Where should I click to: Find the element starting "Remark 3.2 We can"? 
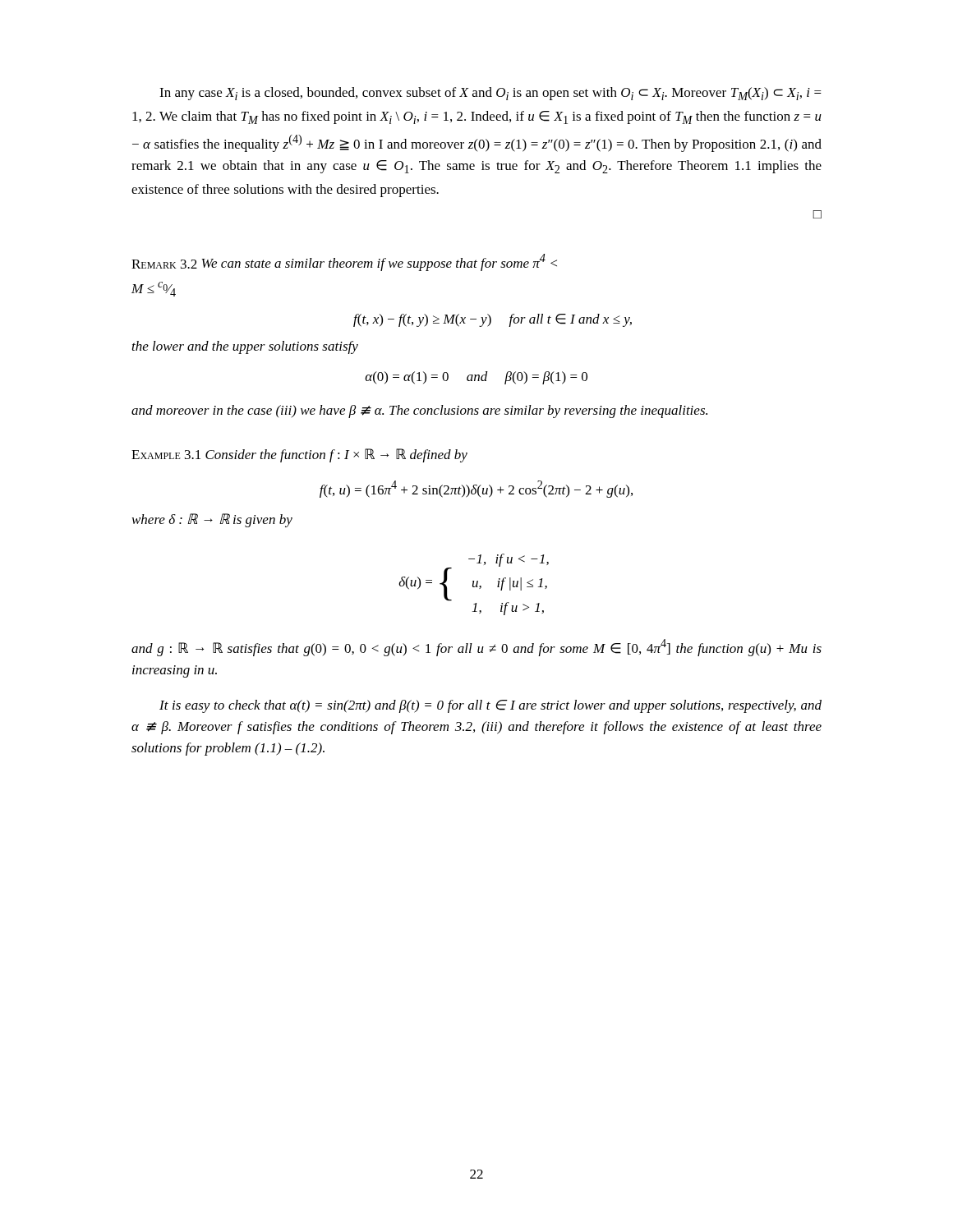point(476,276)
